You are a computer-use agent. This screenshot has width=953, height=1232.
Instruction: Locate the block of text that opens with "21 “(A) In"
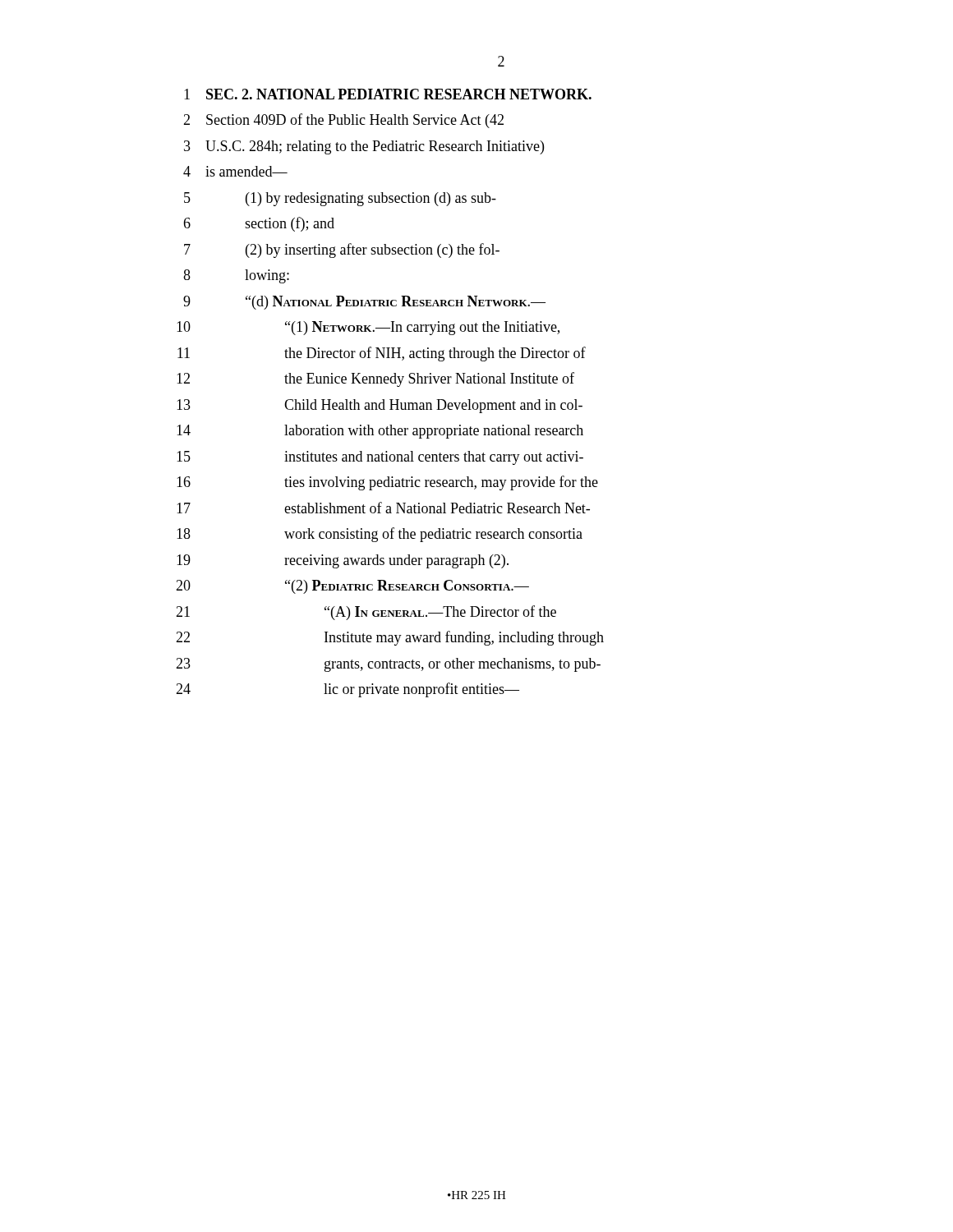501,651
